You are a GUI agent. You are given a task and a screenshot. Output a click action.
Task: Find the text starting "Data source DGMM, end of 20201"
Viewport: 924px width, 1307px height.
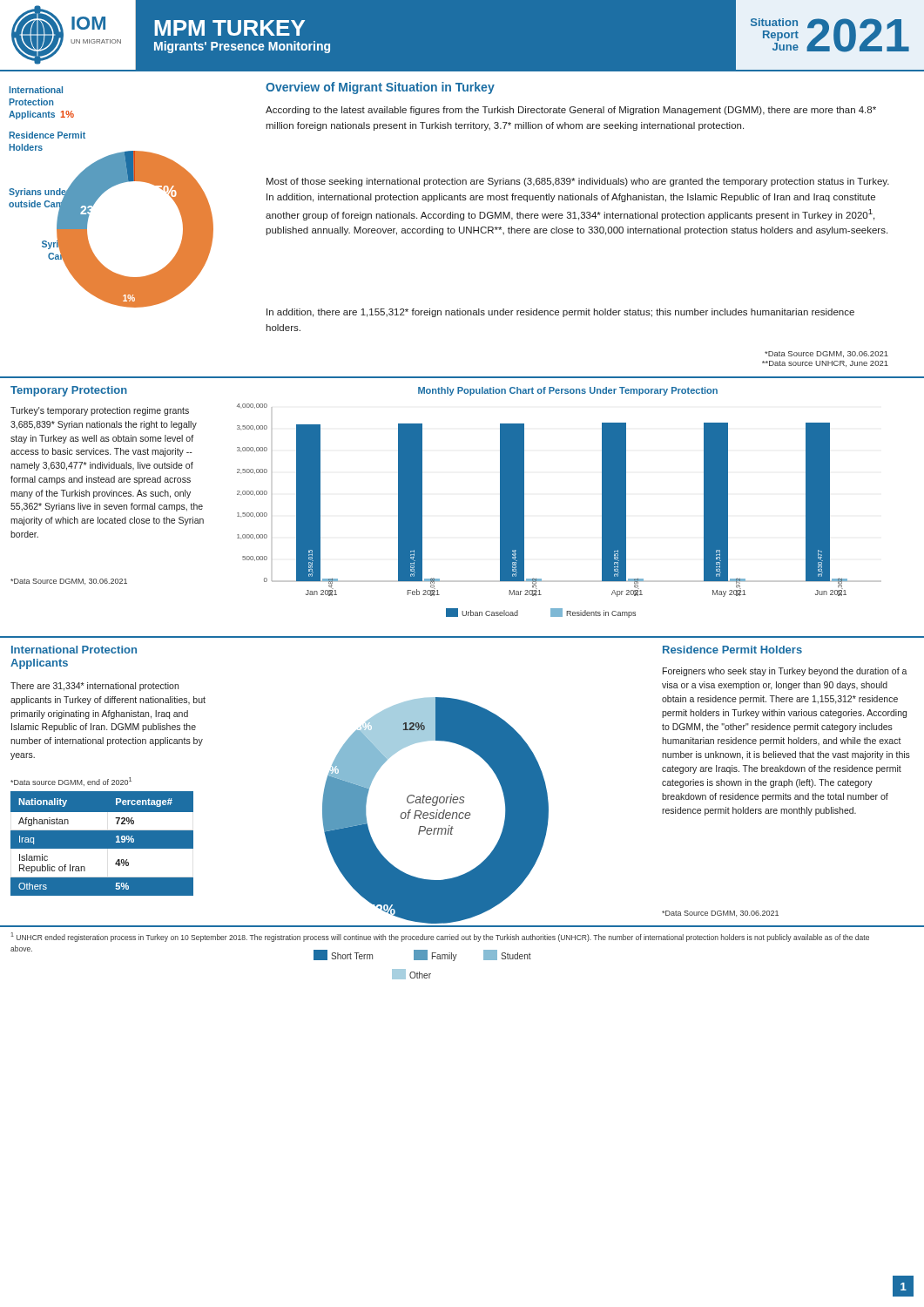(x=71, y=781)
